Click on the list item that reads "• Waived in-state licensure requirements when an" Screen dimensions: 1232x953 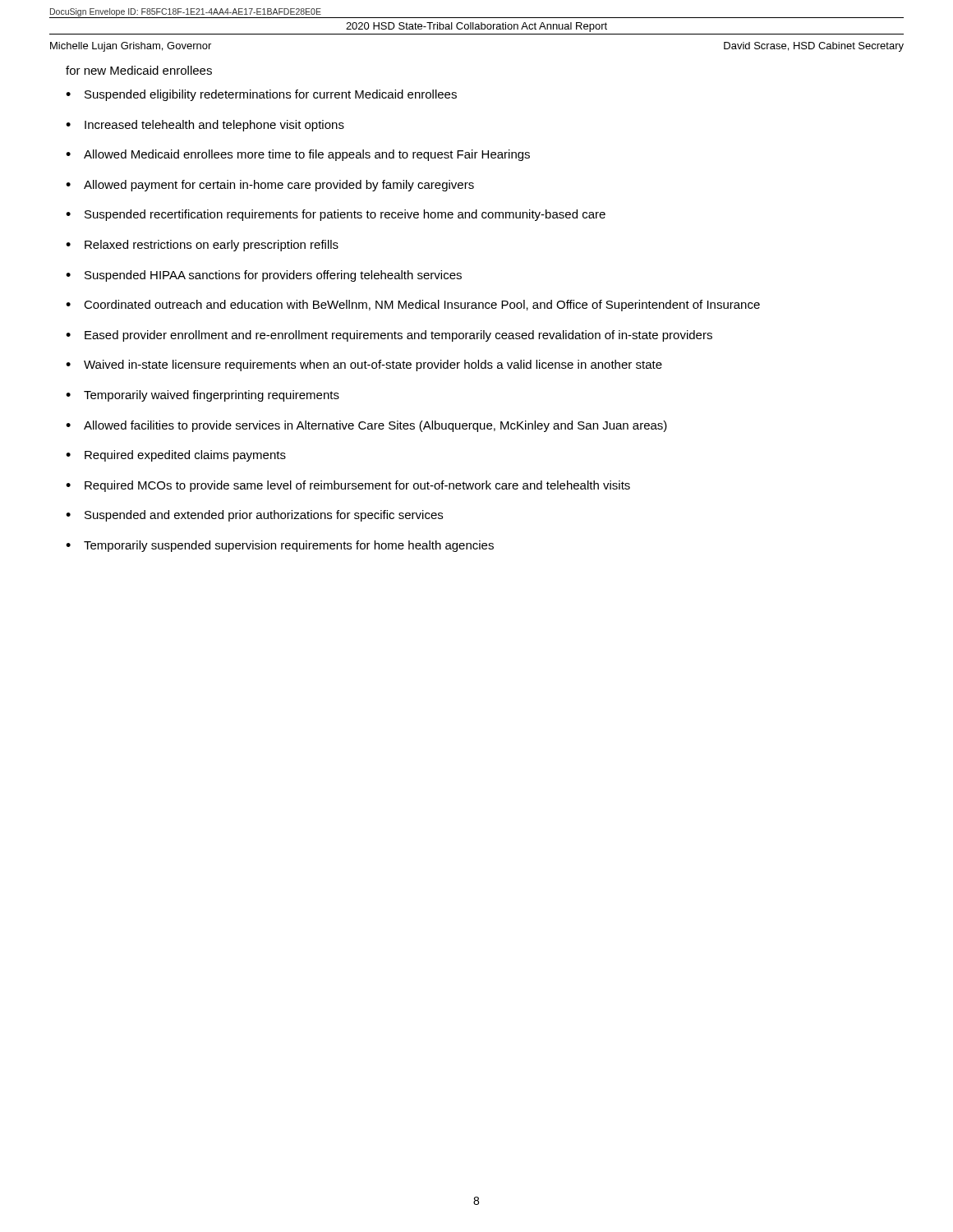point(485,365)
